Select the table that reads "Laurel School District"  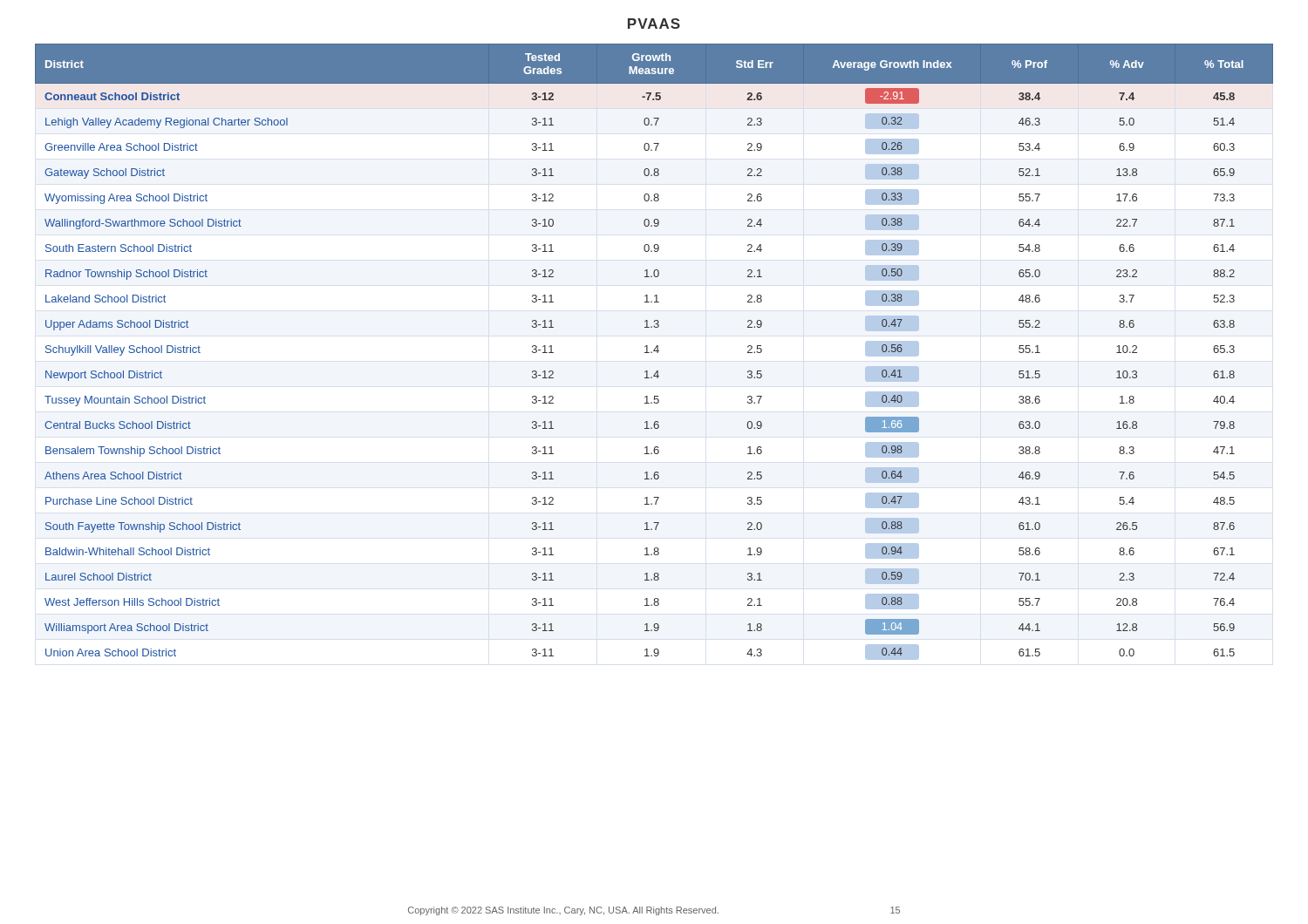pyautogui.click(x=654, y=354)
